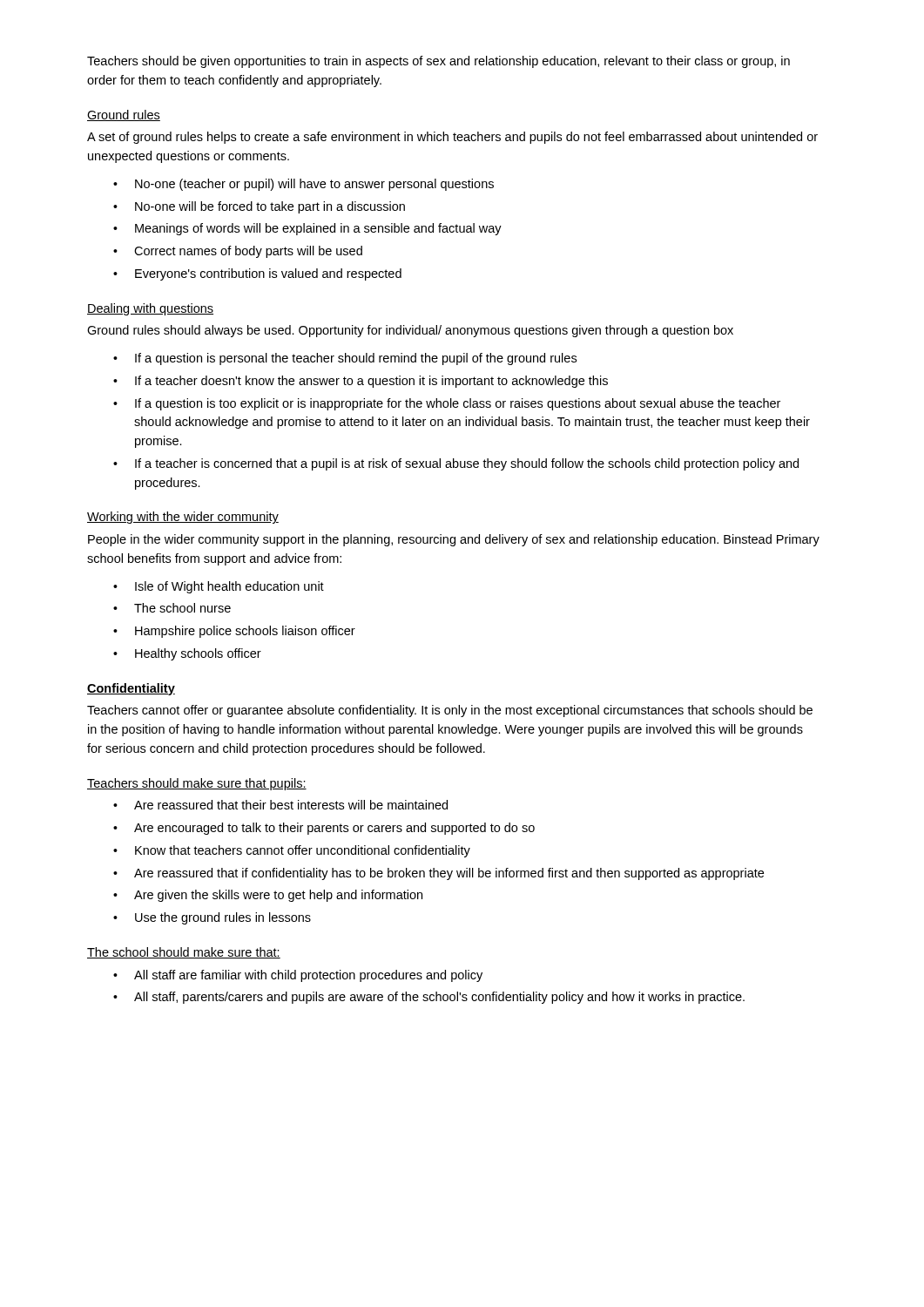Find the passage starting "•If a teacher is"
Viewport: 924px width, 1307px height.
[x=466, y=474]
